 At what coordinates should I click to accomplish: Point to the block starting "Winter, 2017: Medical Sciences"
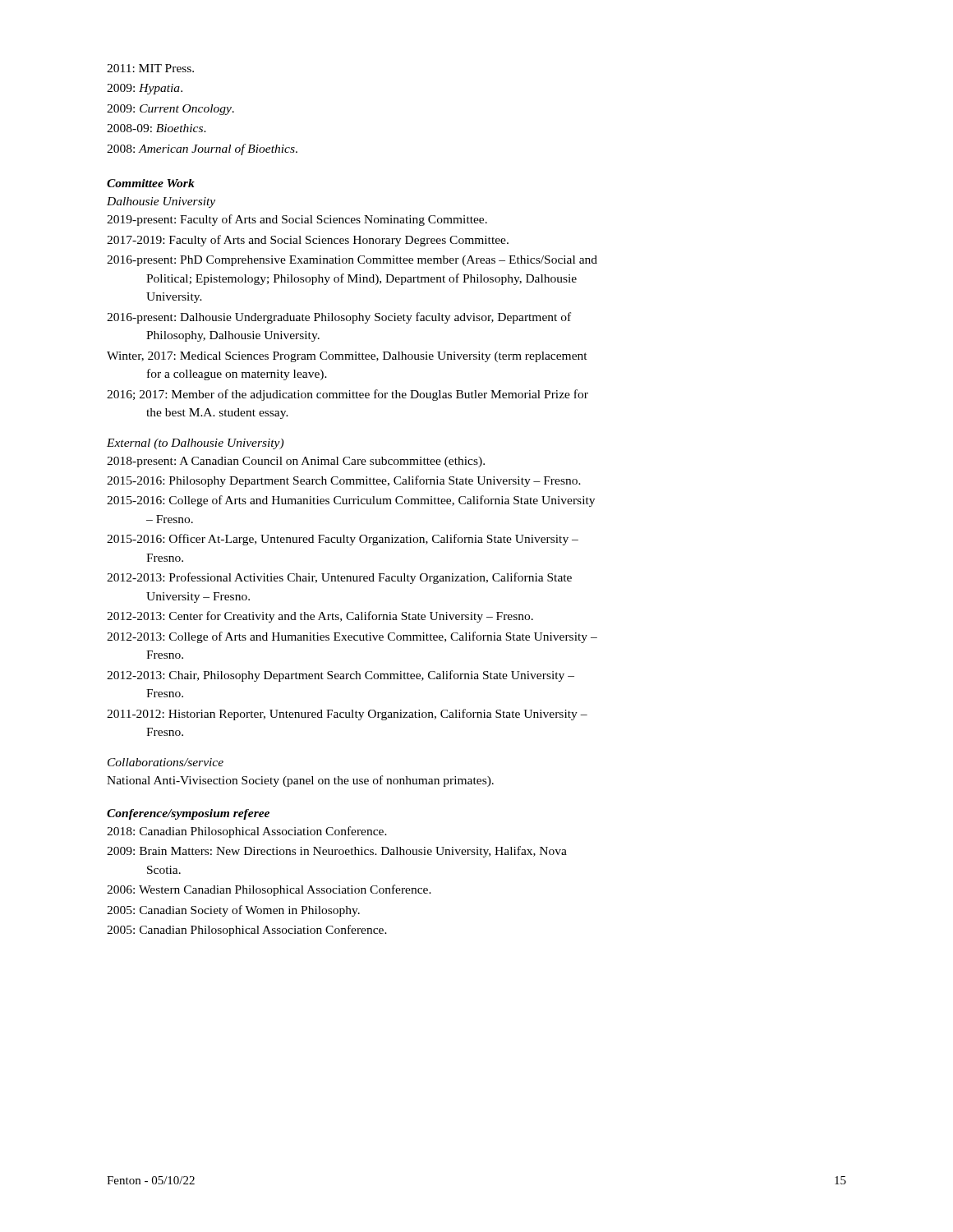click(476, 366)
